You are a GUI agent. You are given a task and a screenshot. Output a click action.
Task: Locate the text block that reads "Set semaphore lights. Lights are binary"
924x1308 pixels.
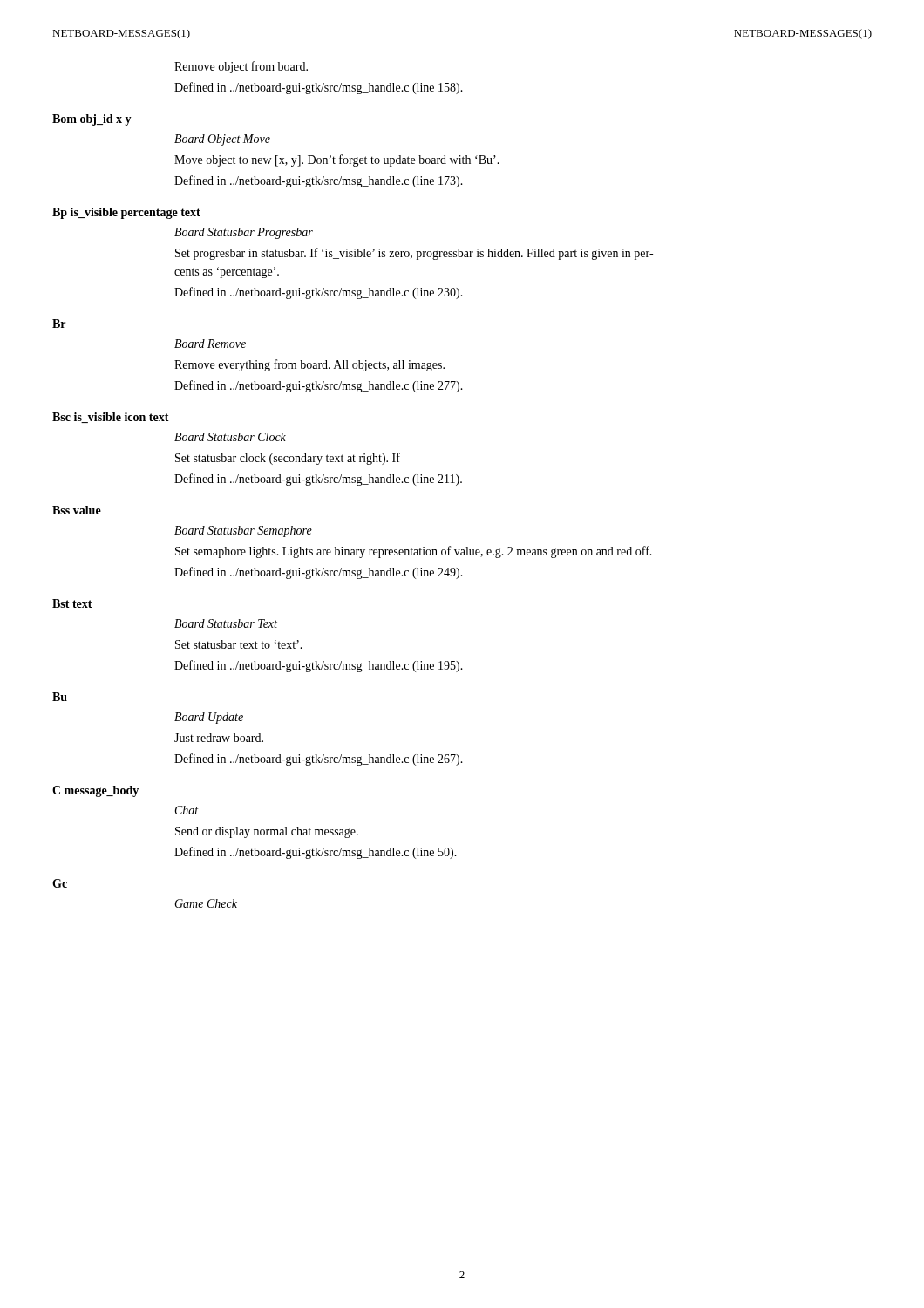click(x=523, y=552)
